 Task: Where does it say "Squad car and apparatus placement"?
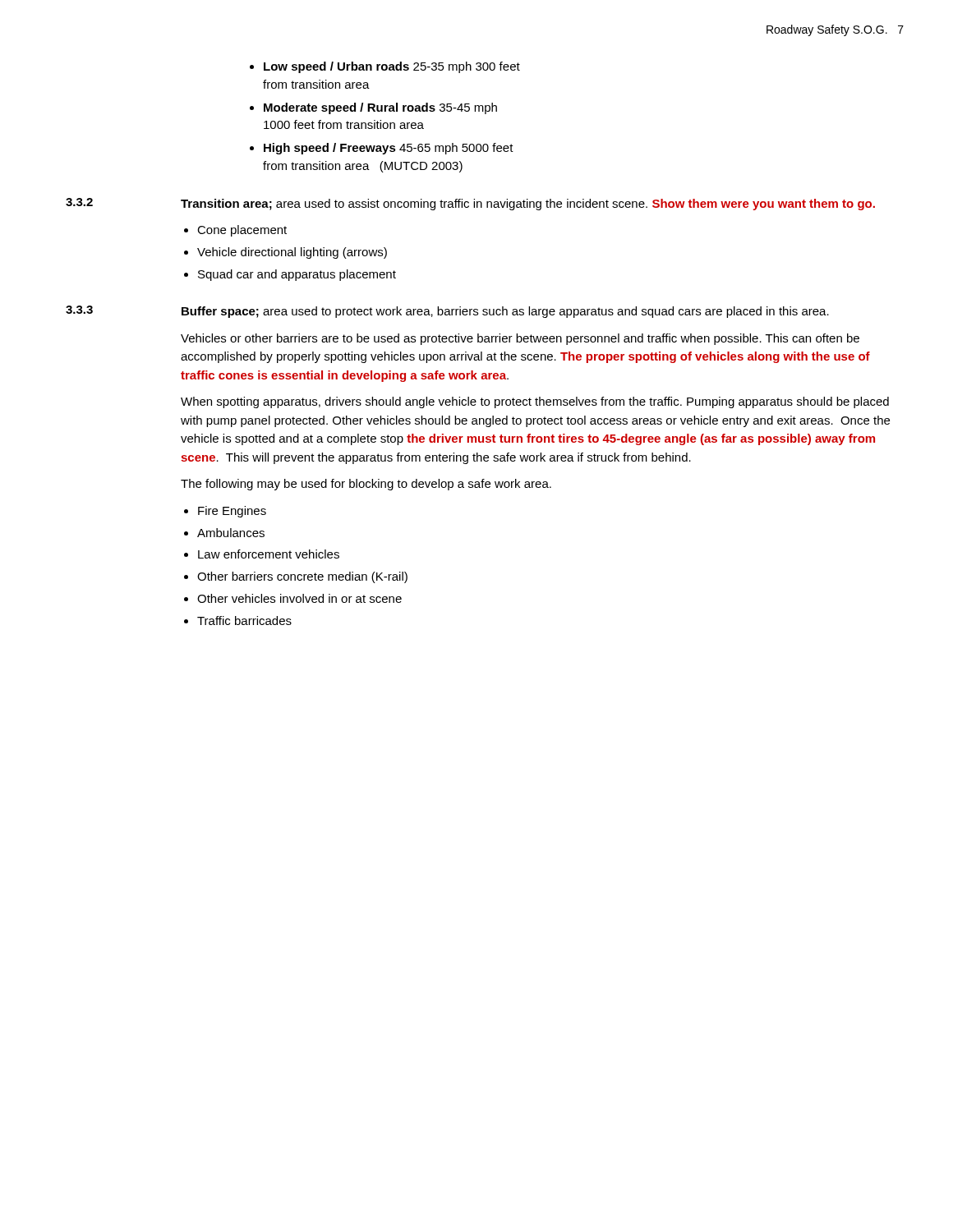pyautogui.click(x=297, y=274)
